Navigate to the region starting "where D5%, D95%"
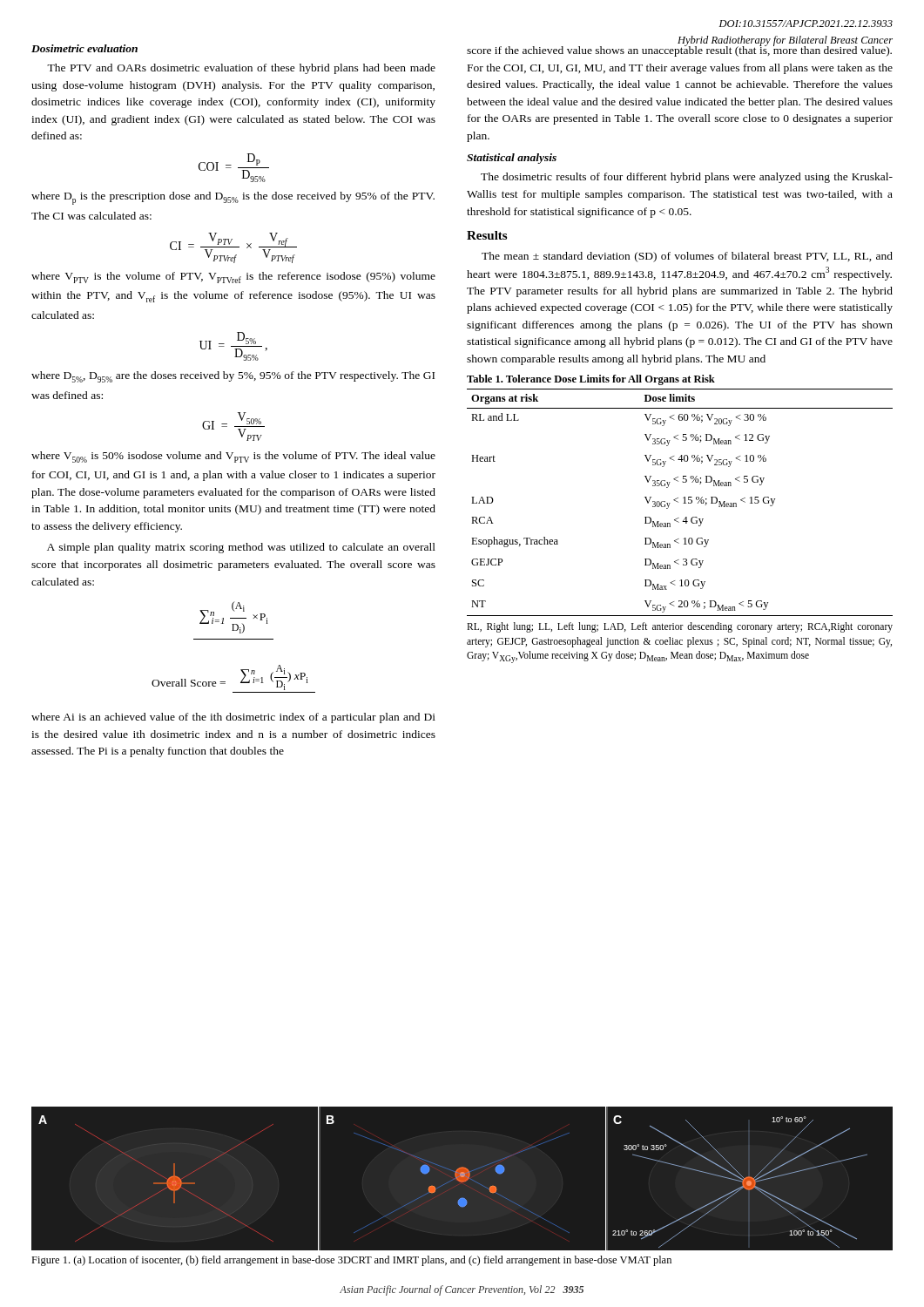 [233, 385]
